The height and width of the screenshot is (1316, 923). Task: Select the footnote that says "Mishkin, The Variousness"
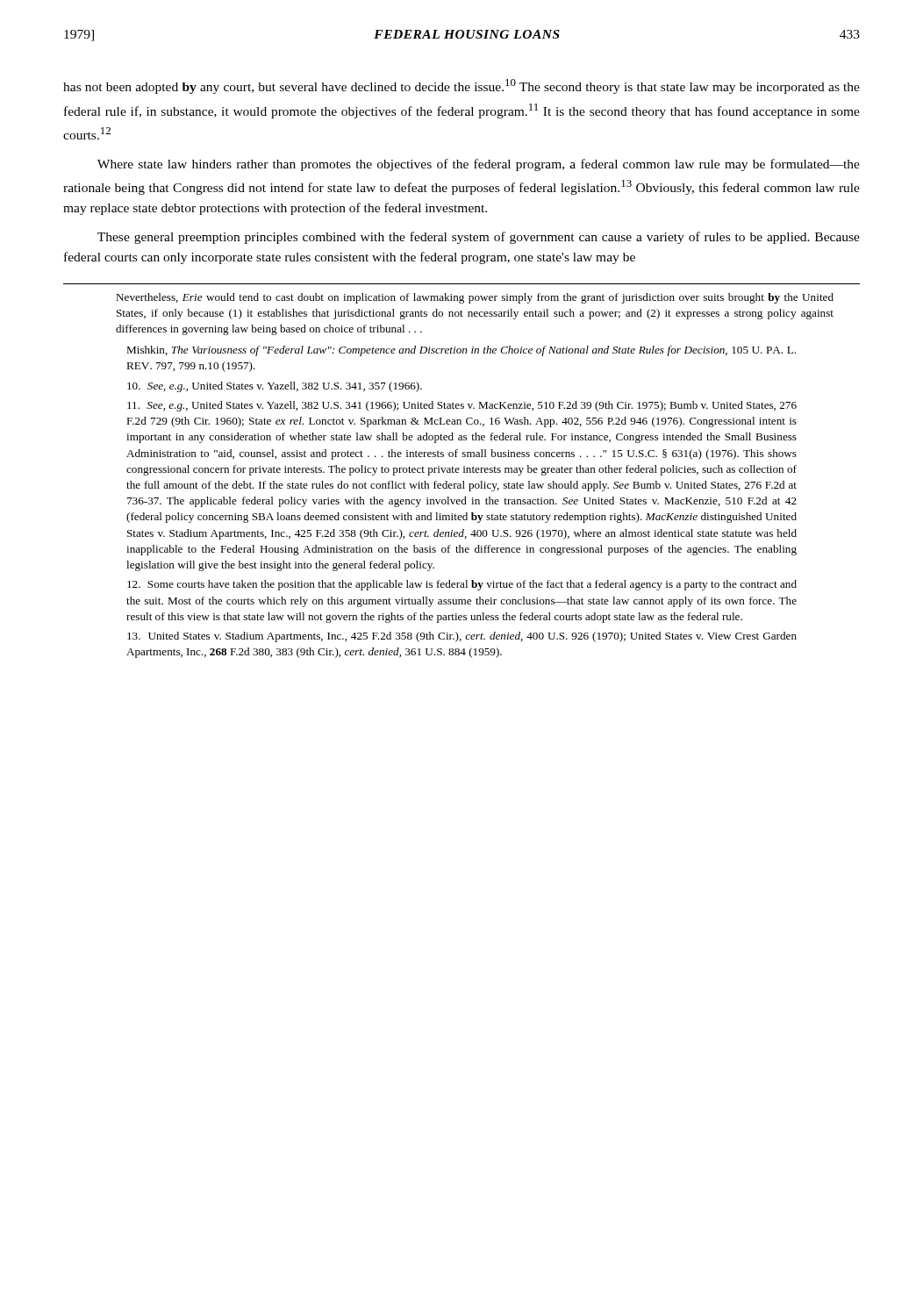point(462,358)
